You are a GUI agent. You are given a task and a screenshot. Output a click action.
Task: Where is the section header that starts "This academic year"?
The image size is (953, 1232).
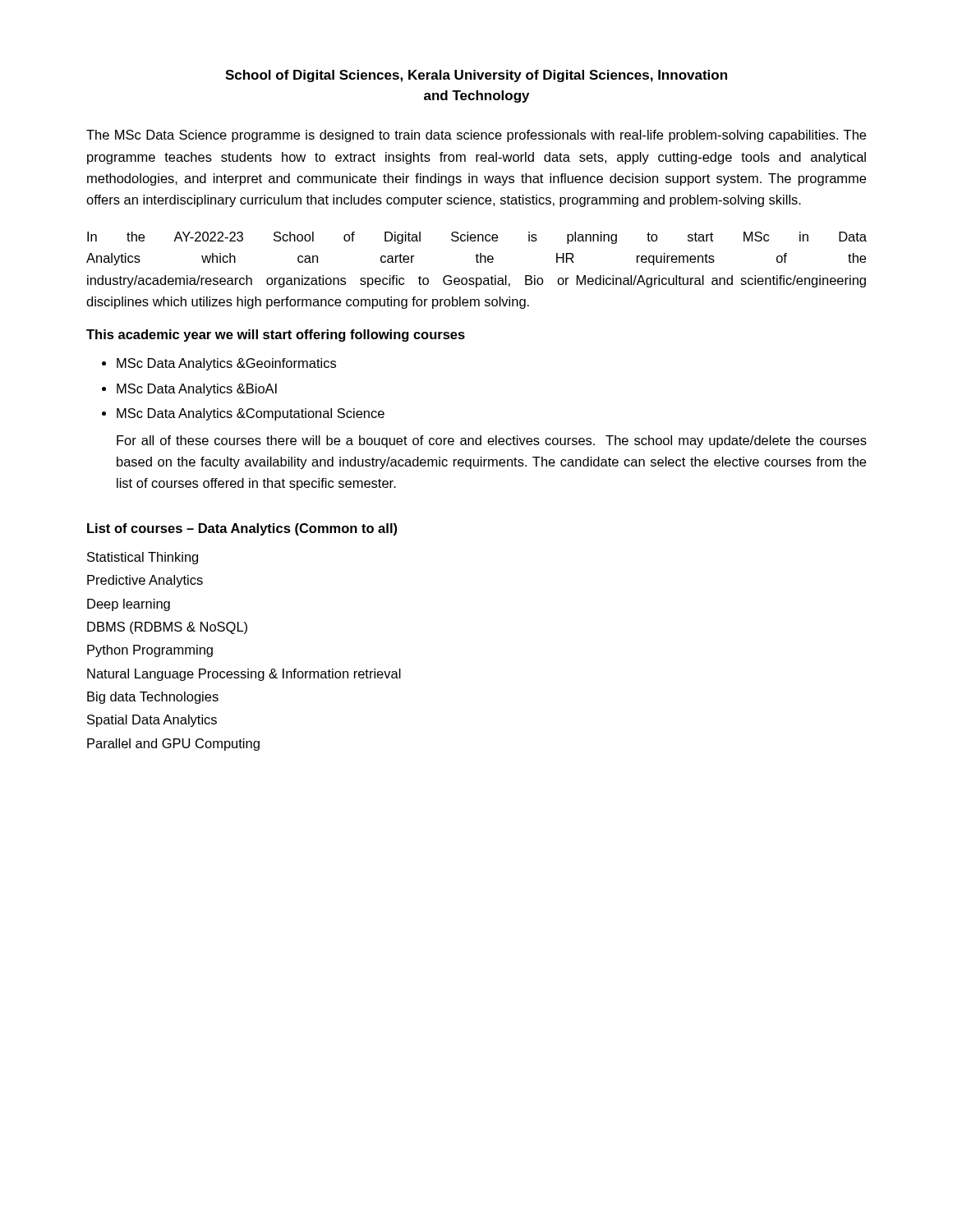click(x=276, y=335)
